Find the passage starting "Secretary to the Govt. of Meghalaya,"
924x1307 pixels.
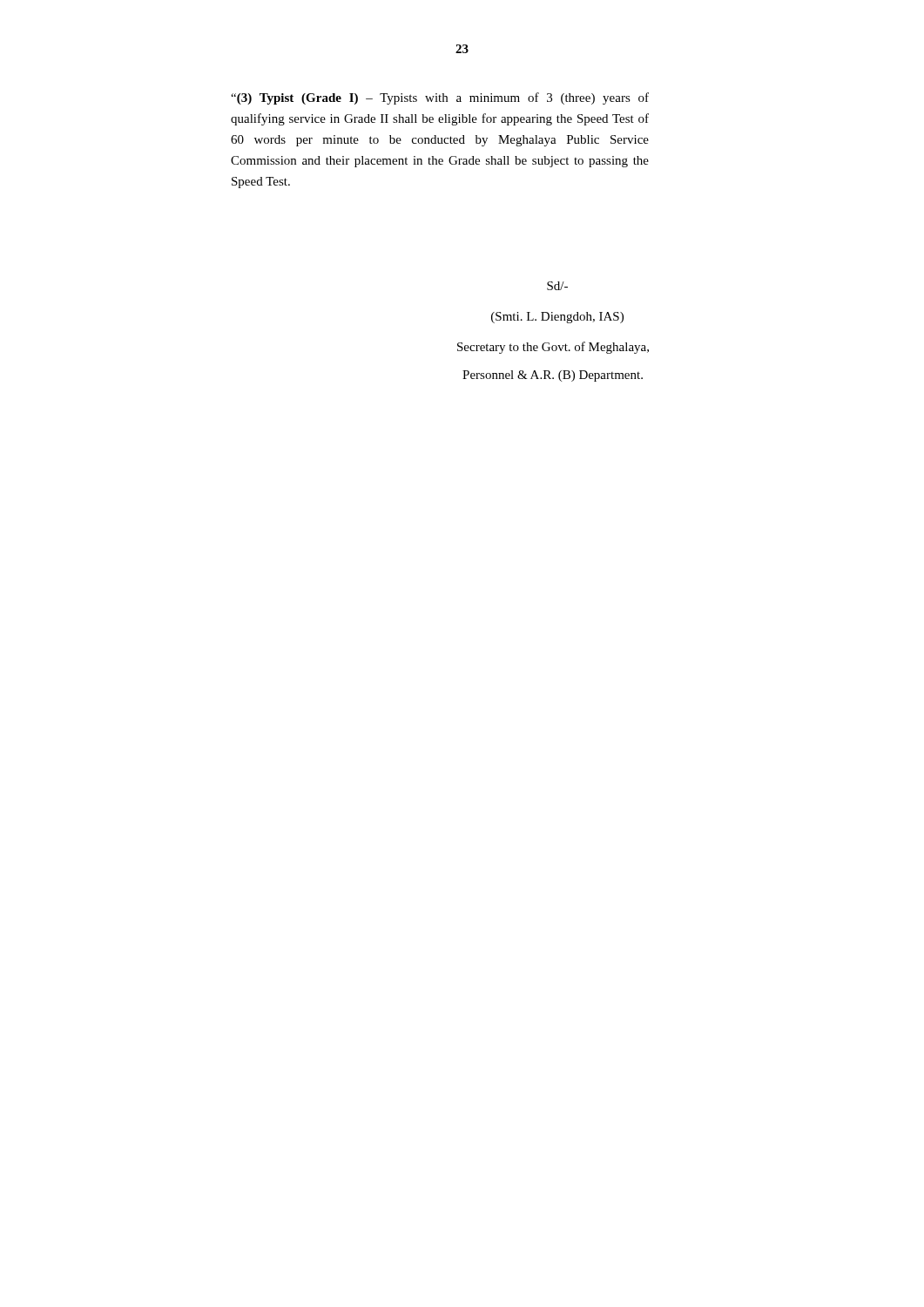click(x=553, y=347)
